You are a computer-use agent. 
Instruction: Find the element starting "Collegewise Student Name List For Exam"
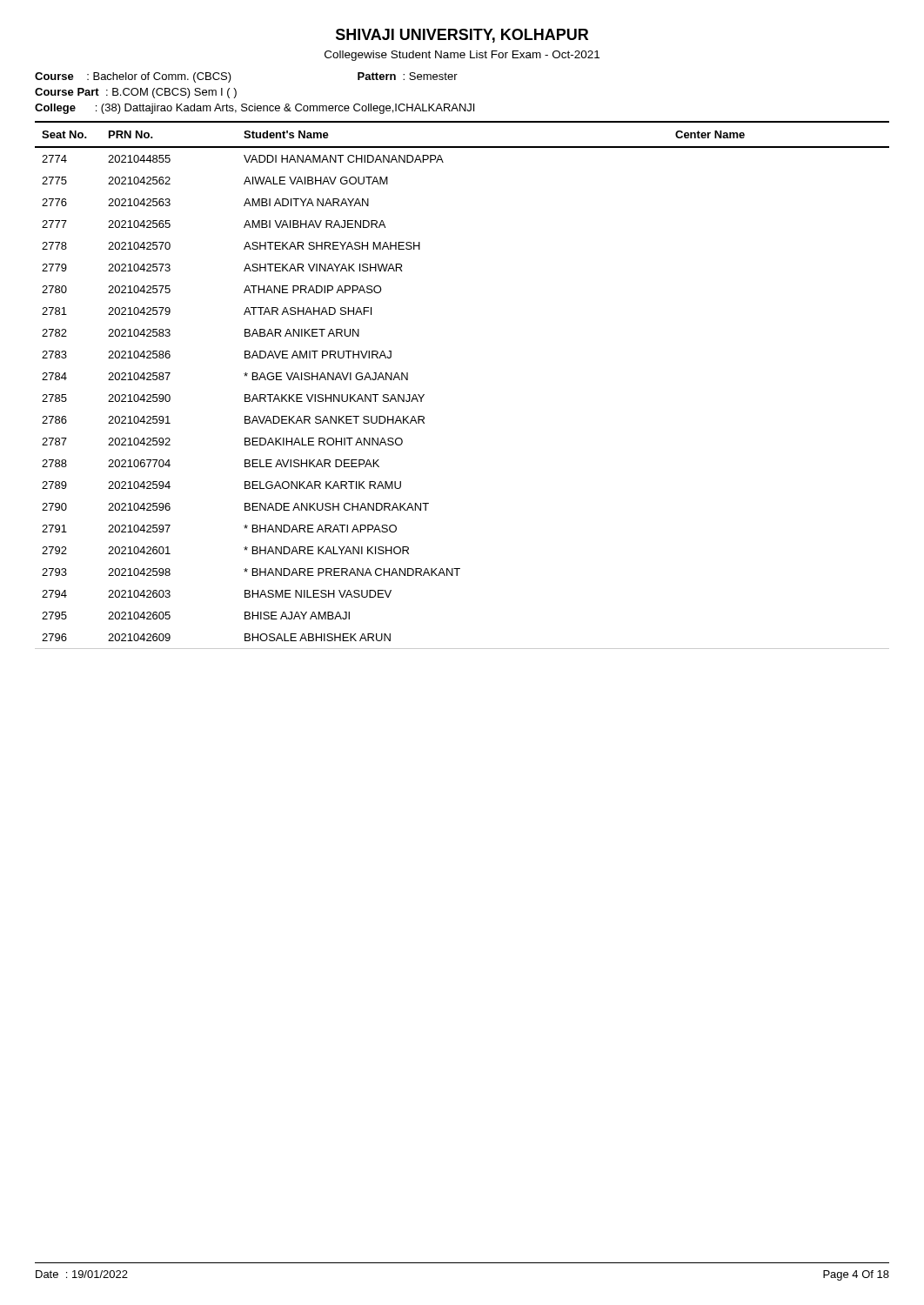[462, 54]
